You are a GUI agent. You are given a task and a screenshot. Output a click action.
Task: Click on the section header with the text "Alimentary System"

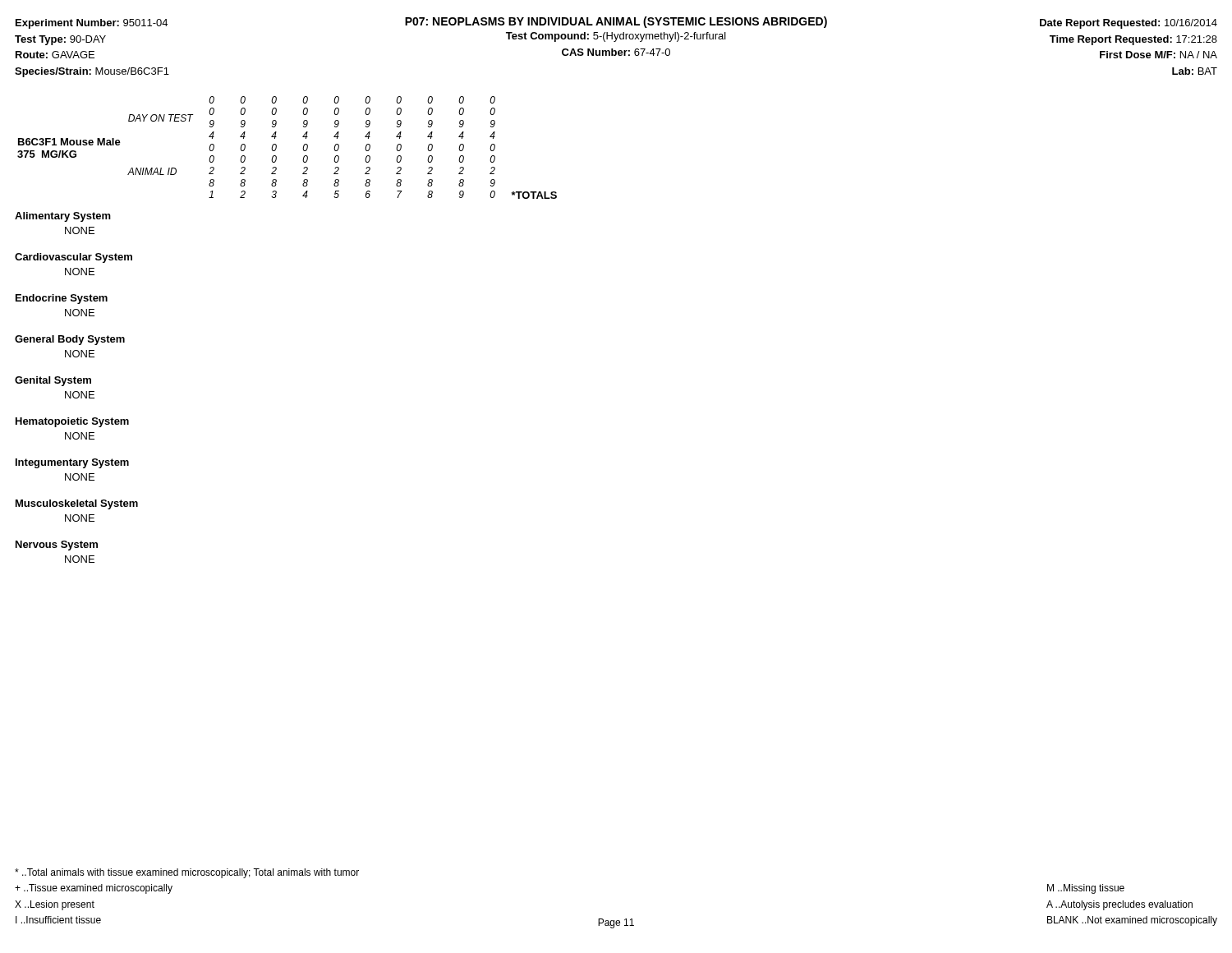click(63, 216)
